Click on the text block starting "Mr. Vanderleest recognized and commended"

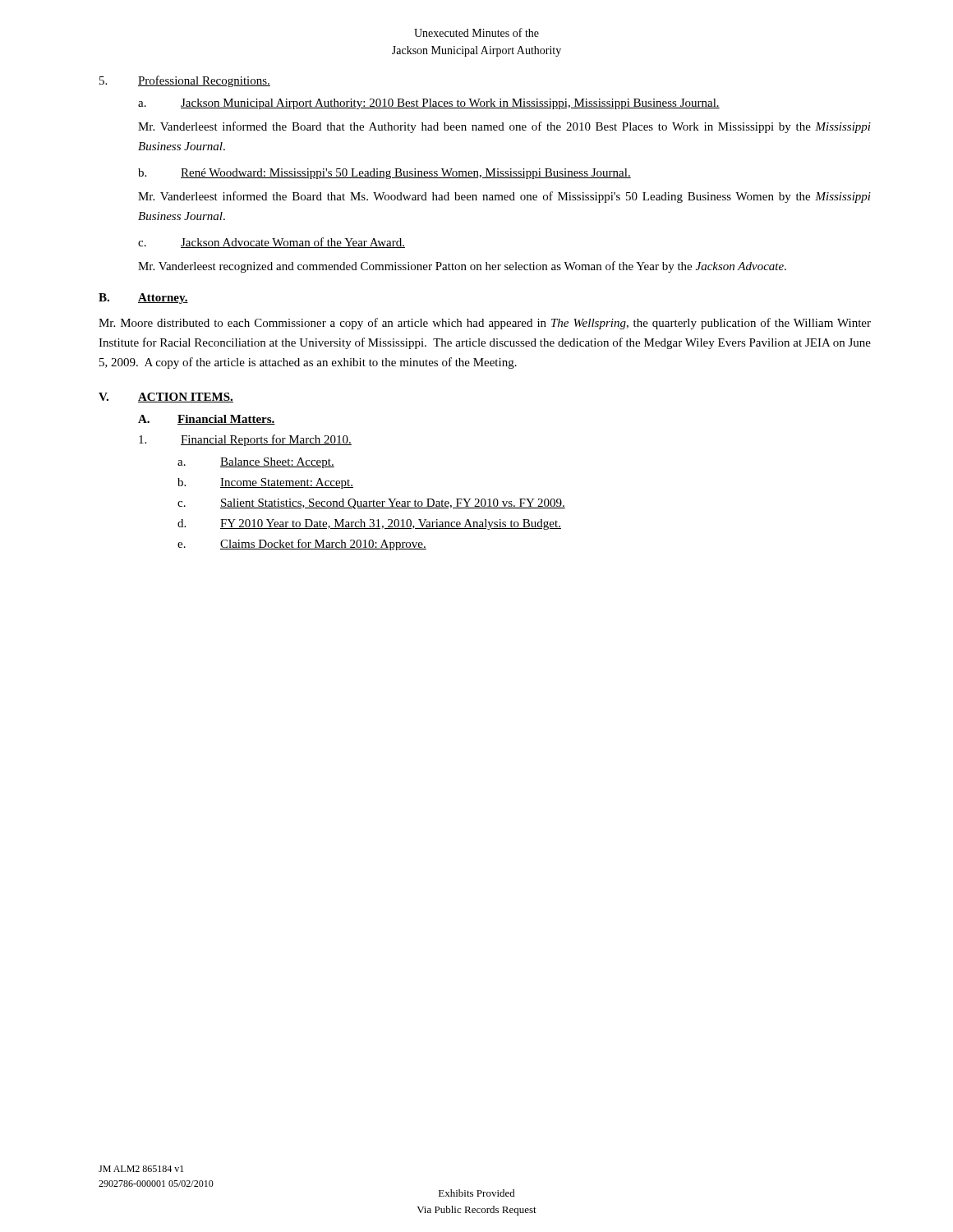[462, 266]
